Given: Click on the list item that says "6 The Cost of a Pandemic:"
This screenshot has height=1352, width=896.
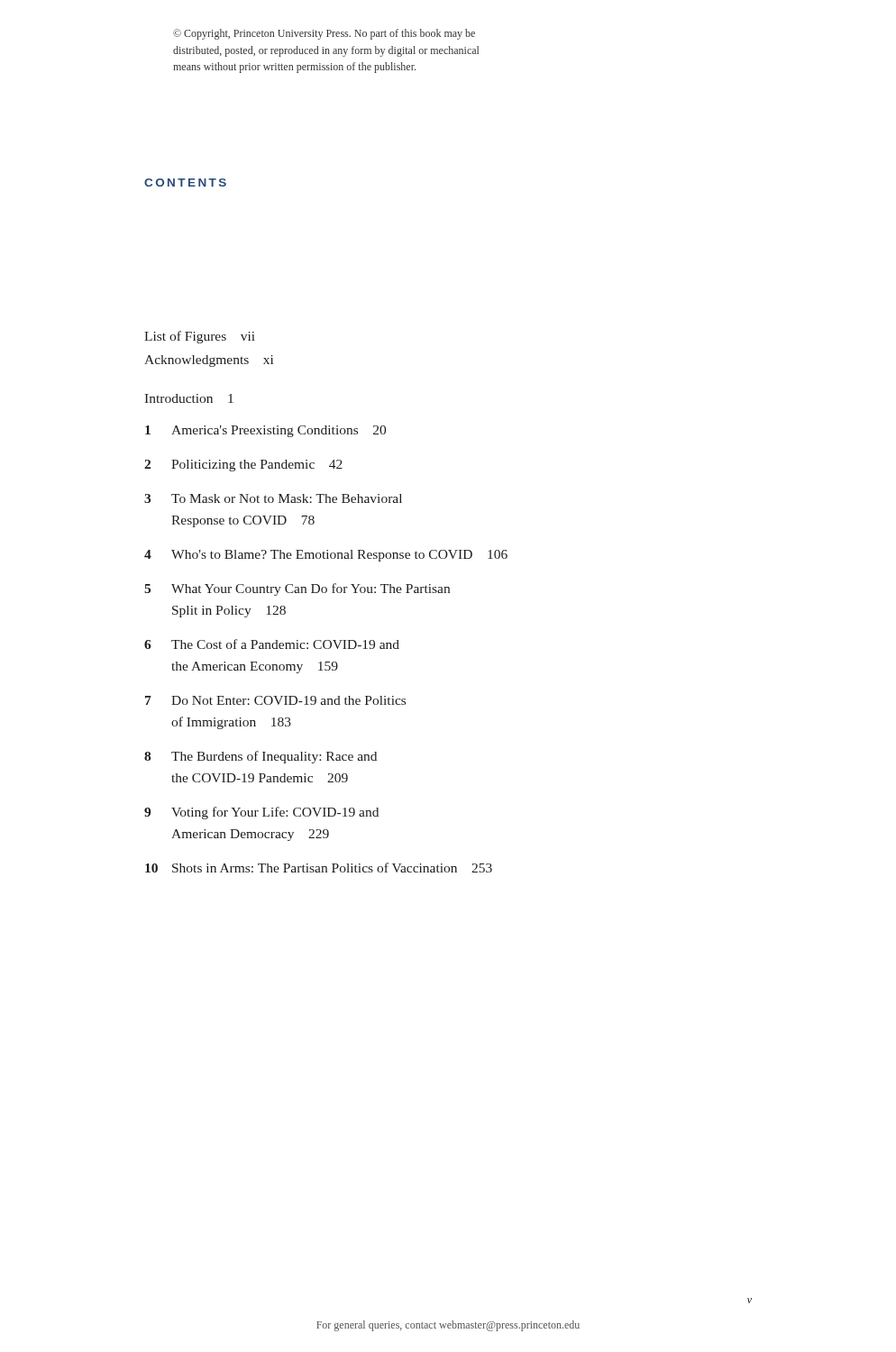Looking at the screenshot, I should 272,644.
